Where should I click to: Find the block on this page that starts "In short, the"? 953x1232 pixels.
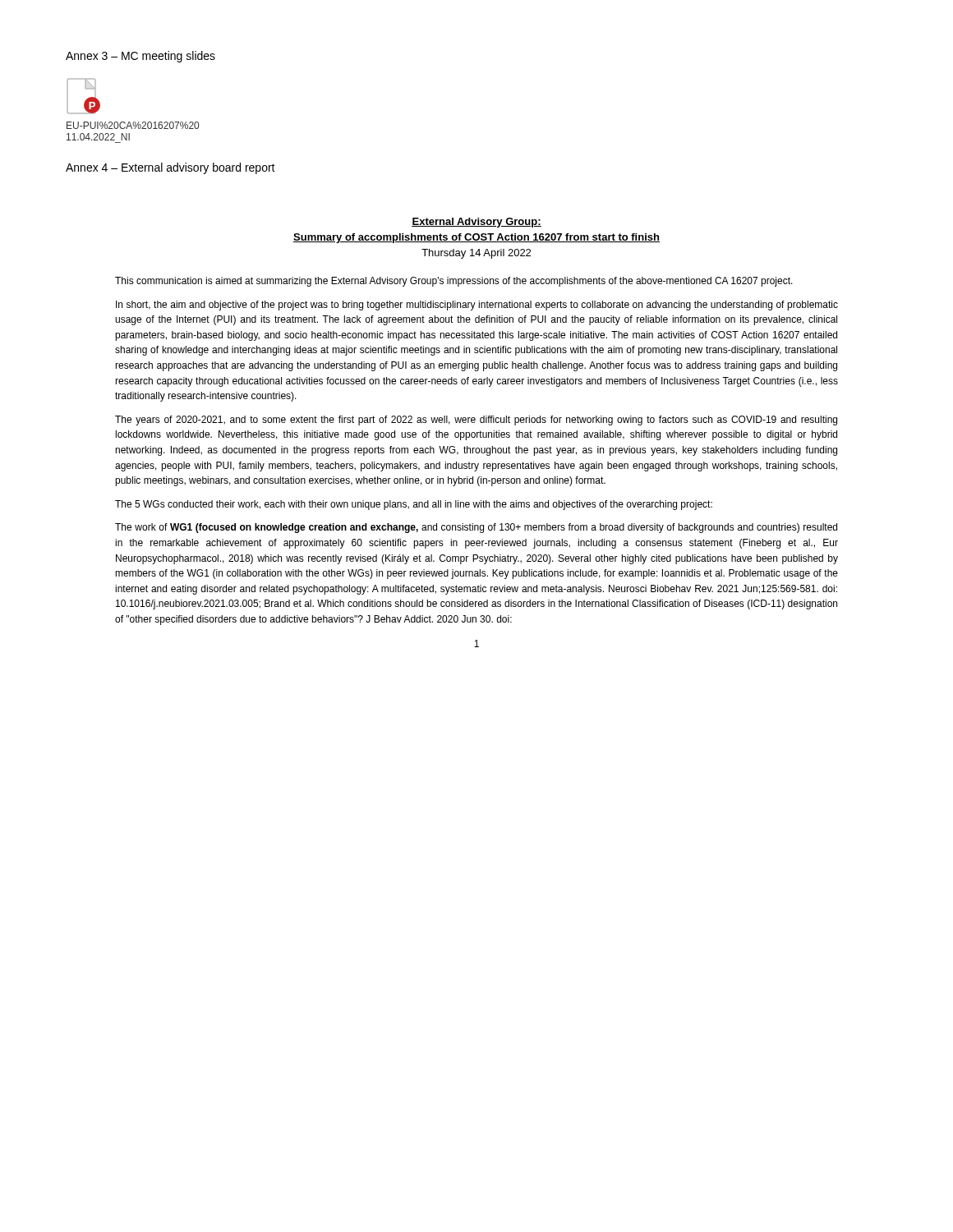[x=476, y=350]
